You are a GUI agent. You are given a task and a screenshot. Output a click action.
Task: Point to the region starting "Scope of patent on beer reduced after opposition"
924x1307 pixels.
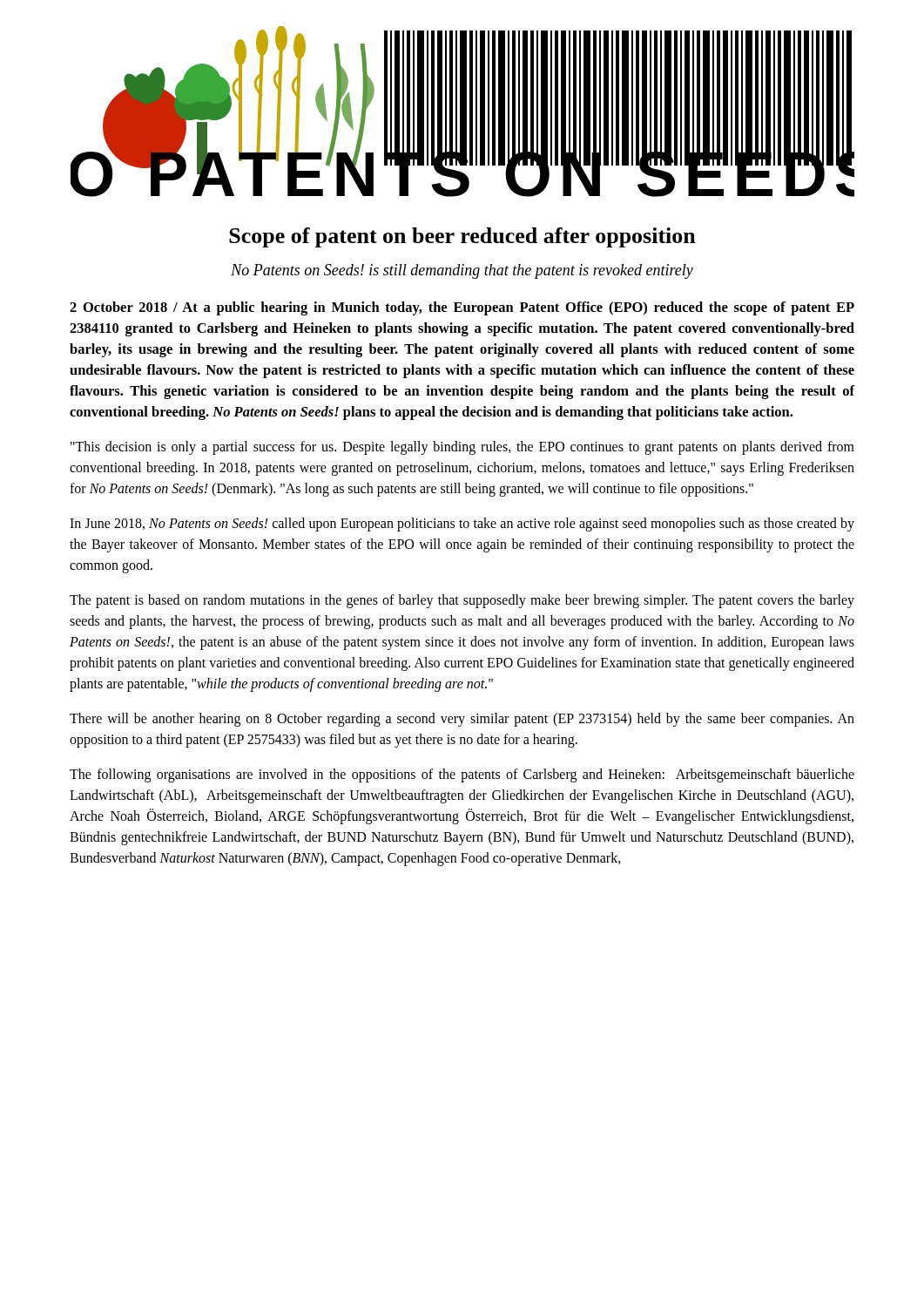pos(462,236)
